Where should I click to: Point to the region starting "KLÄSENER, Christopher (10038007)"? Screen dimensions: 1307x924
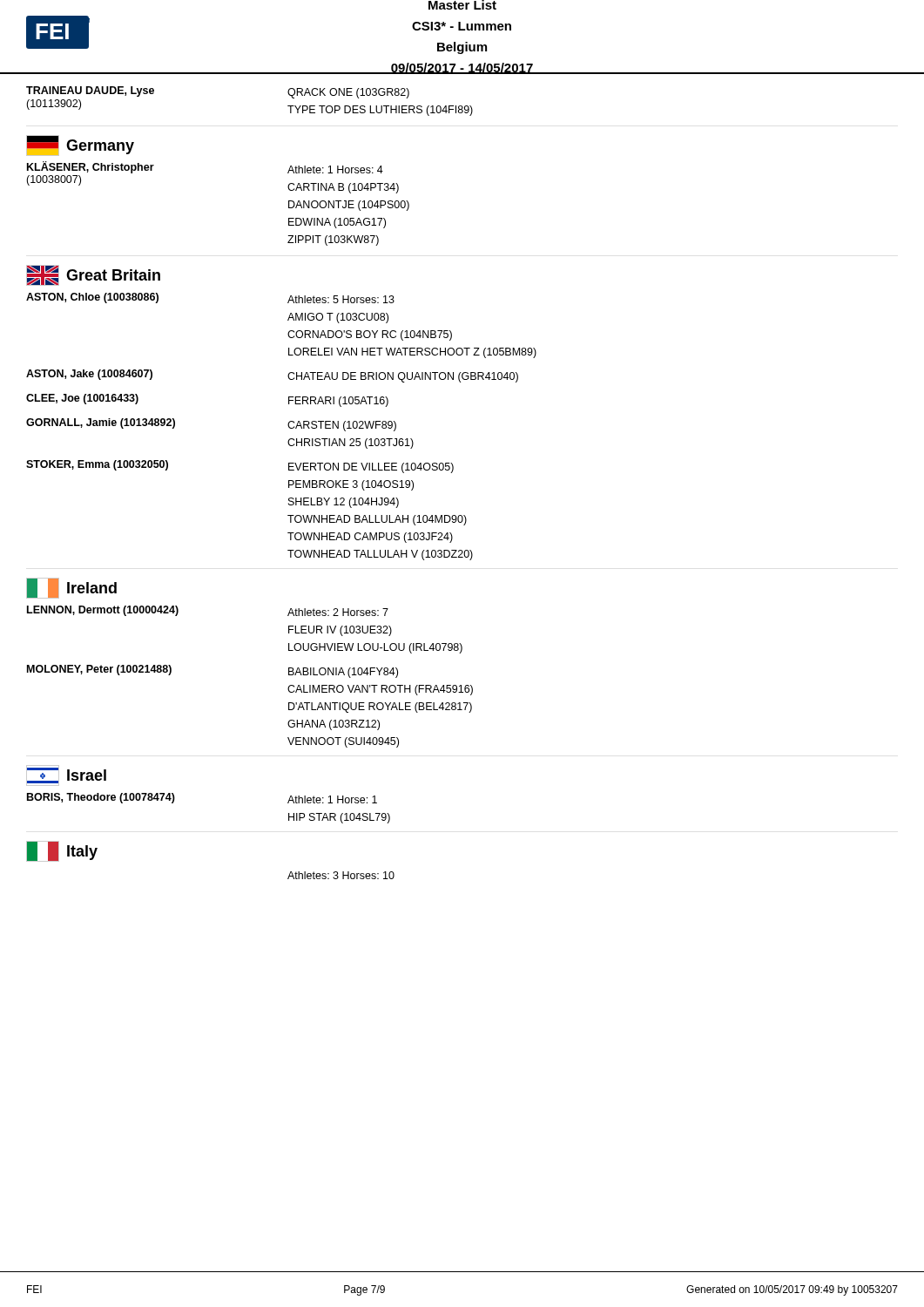click(x=90, y=173)
